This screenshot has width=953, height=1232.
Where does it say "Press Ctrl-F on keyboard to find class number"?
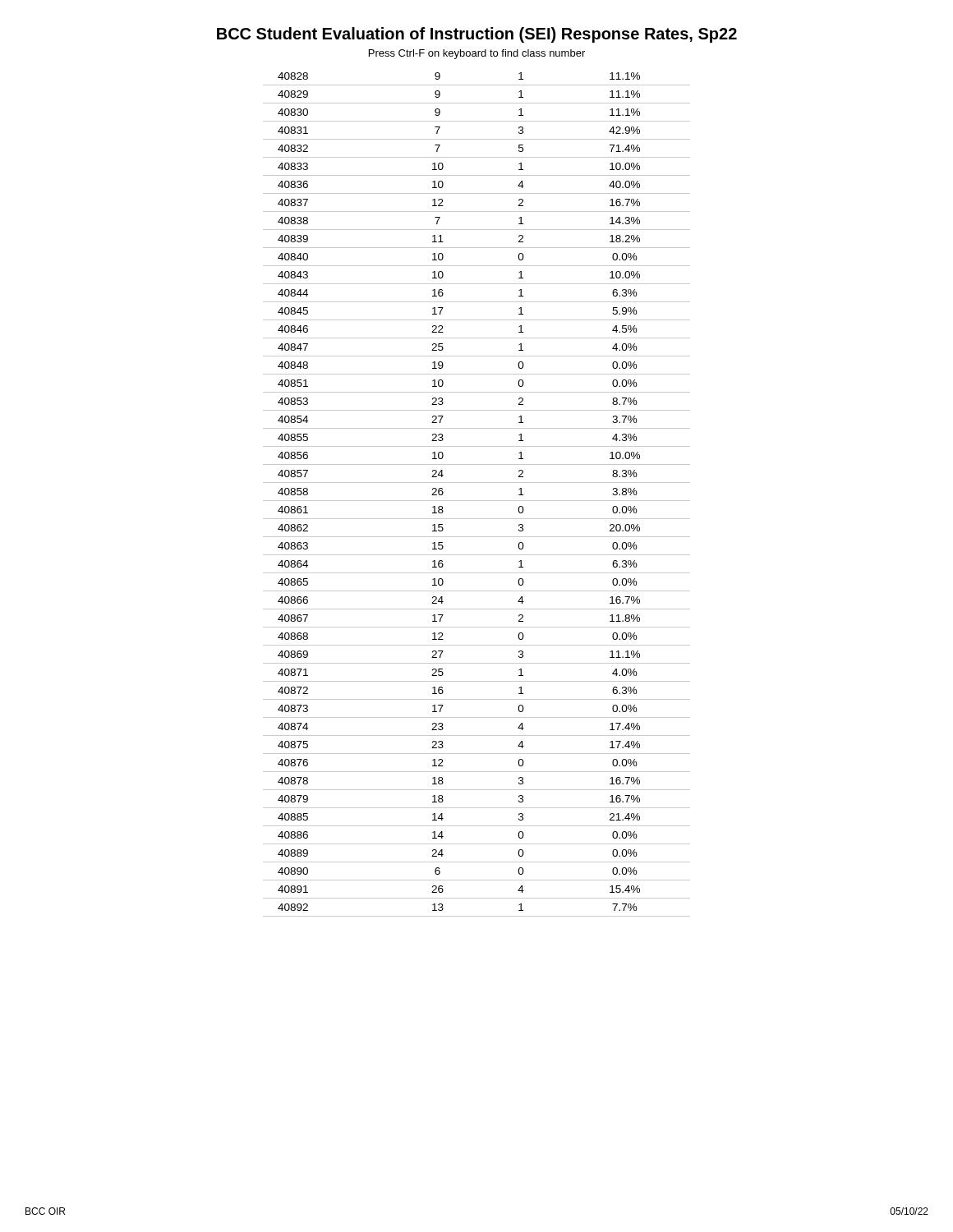pyautogui.click(x=476, y=53)
